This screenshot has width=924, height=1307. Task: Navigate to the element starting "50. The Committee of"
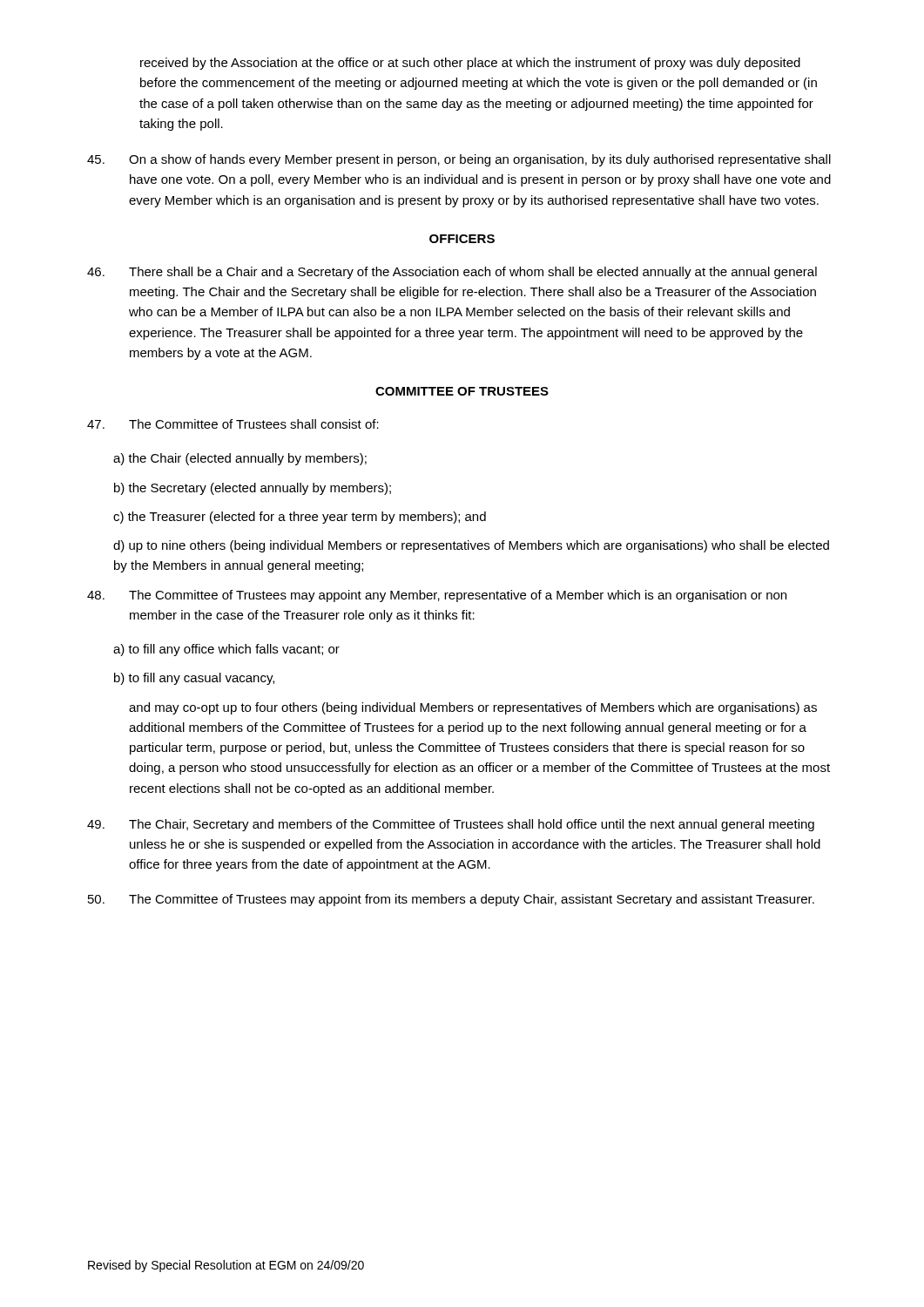(462, 898)
